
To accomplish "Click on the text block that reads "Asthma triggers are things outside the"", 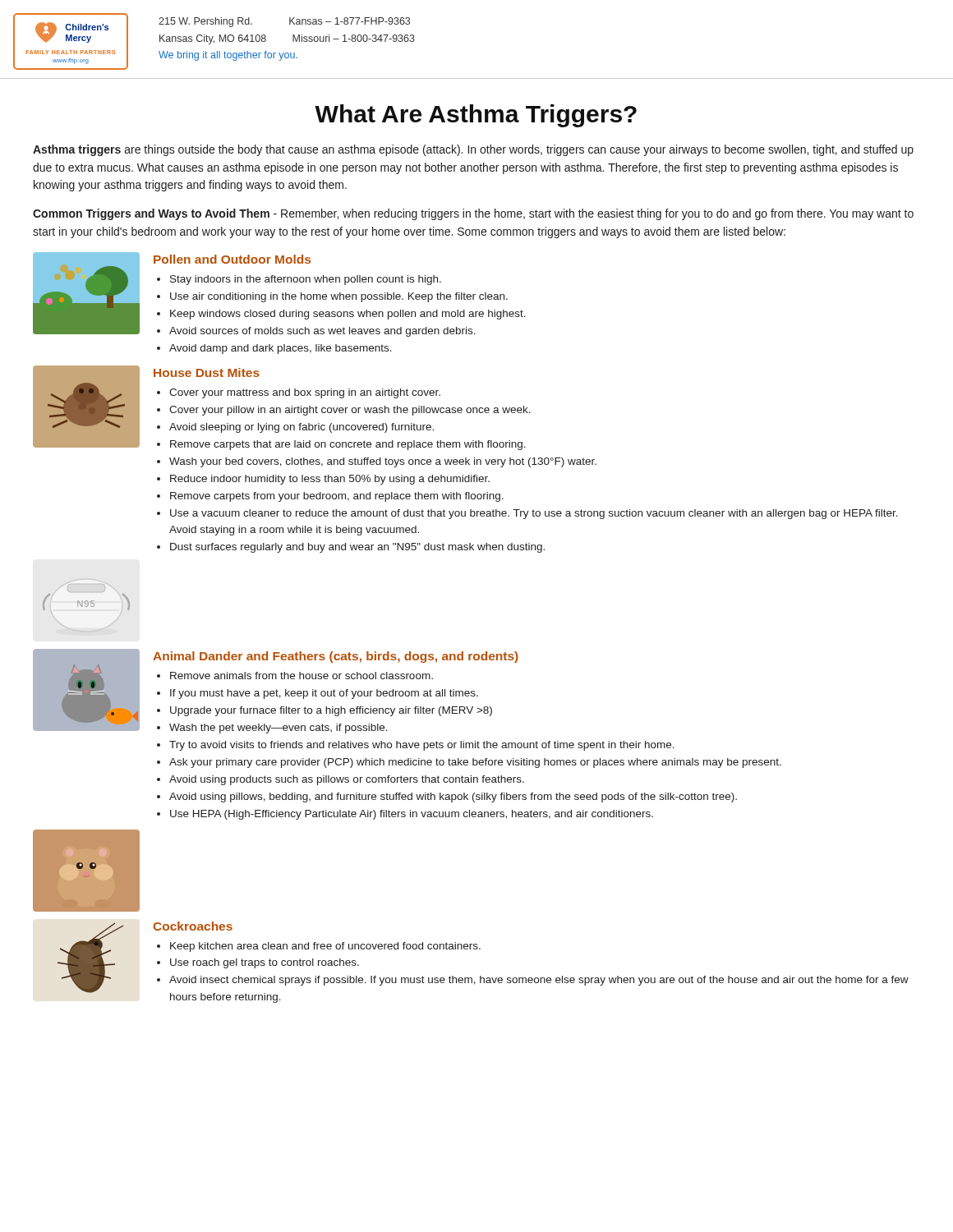I will [473, 167].
